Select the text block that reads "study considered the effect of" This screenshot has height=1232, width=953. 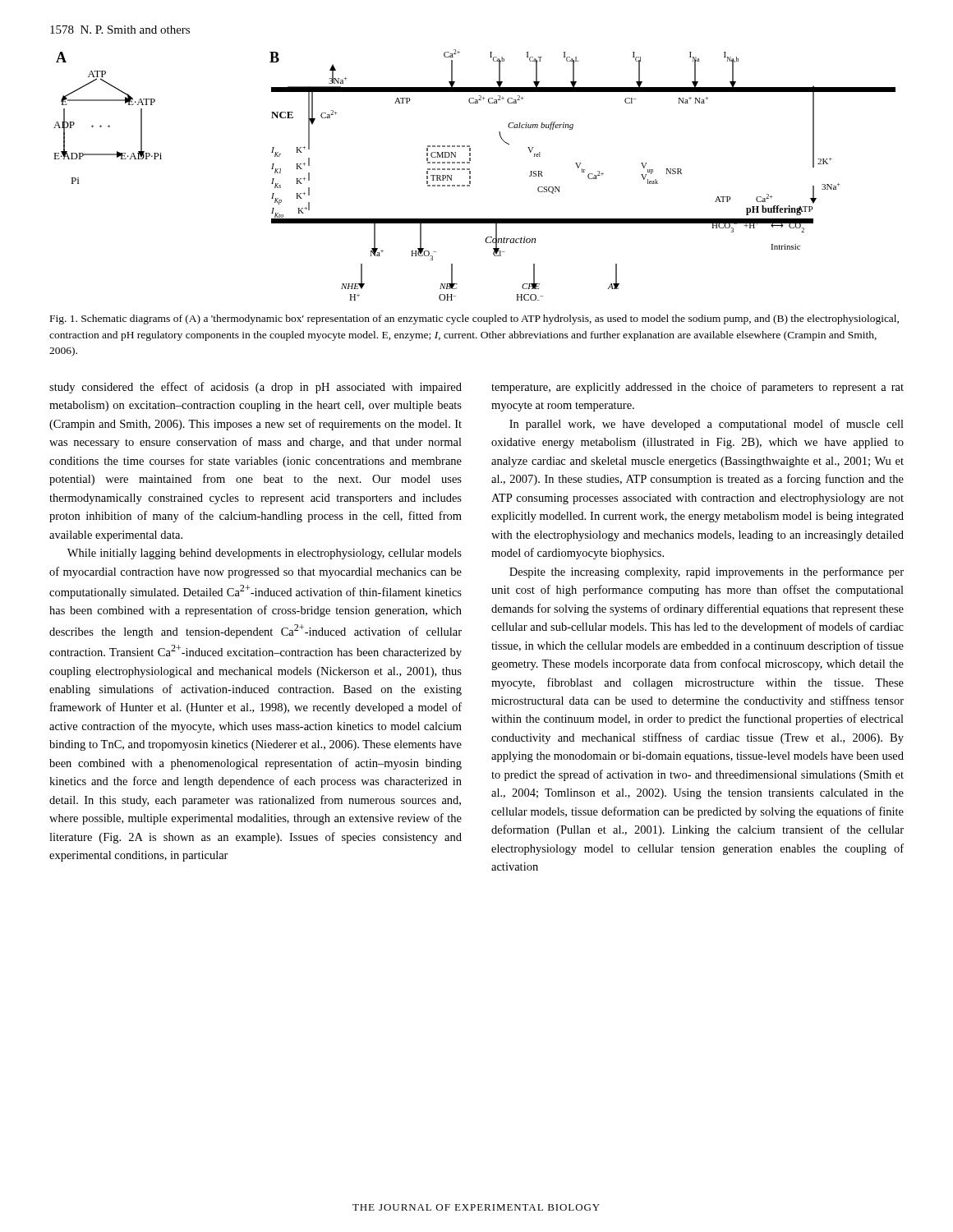[255, 621]
